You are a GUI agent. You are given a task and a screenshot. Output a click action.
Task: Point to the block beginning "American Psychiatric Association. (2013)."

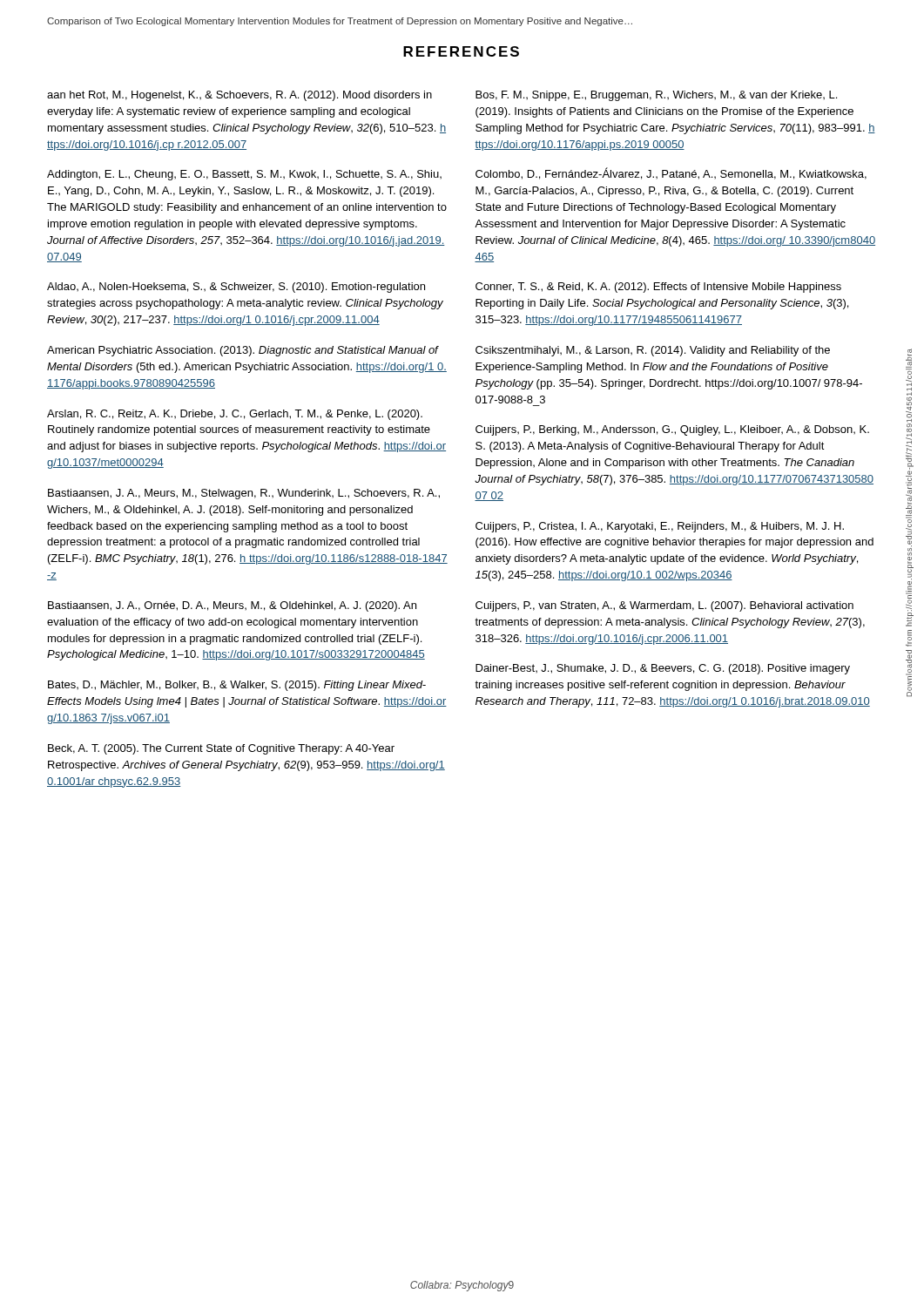point(247,366)
